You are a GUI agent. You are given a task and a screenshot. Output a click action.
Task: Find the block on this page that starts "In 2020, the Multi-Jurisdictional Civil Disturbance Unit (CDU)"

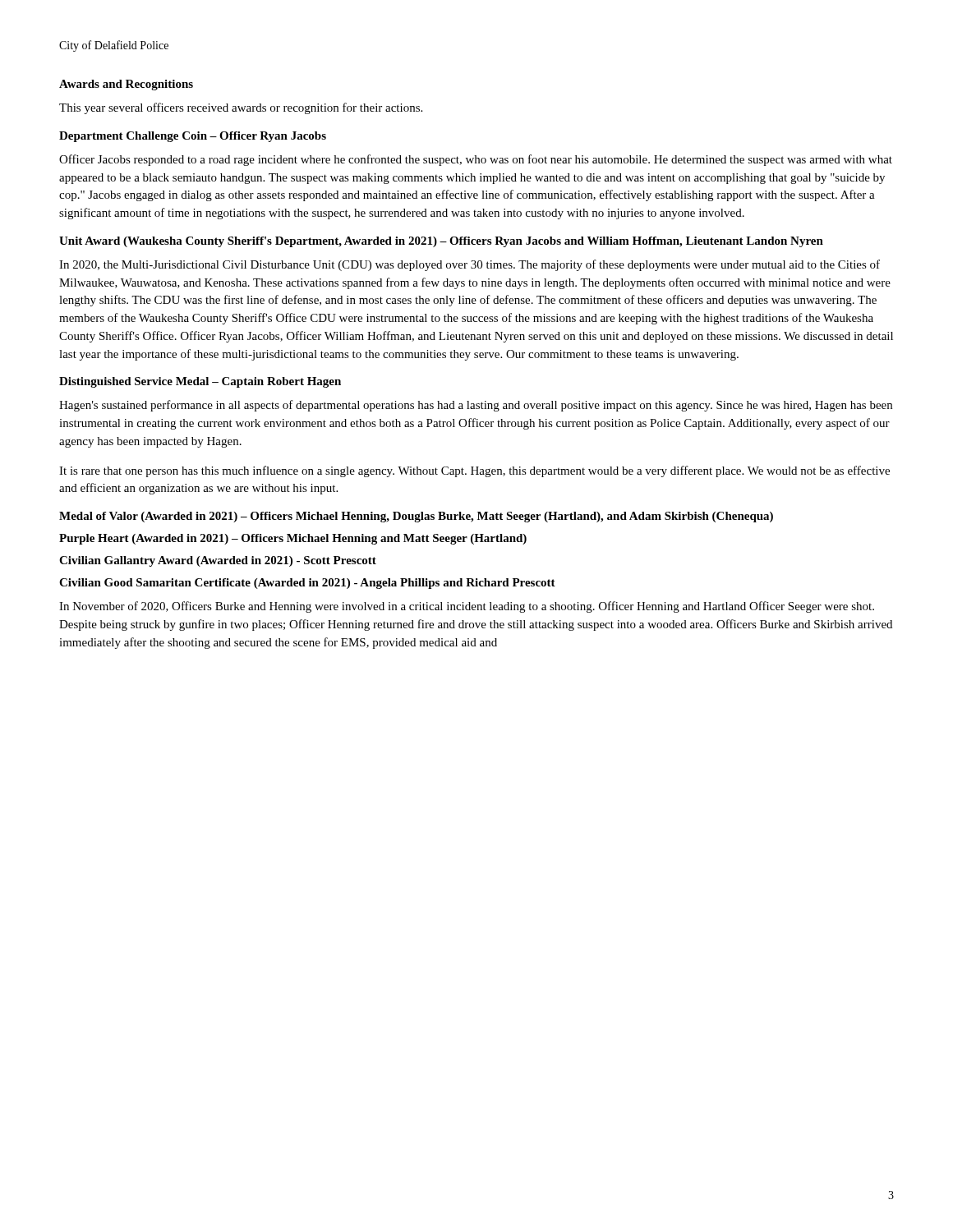pos(476,309)
